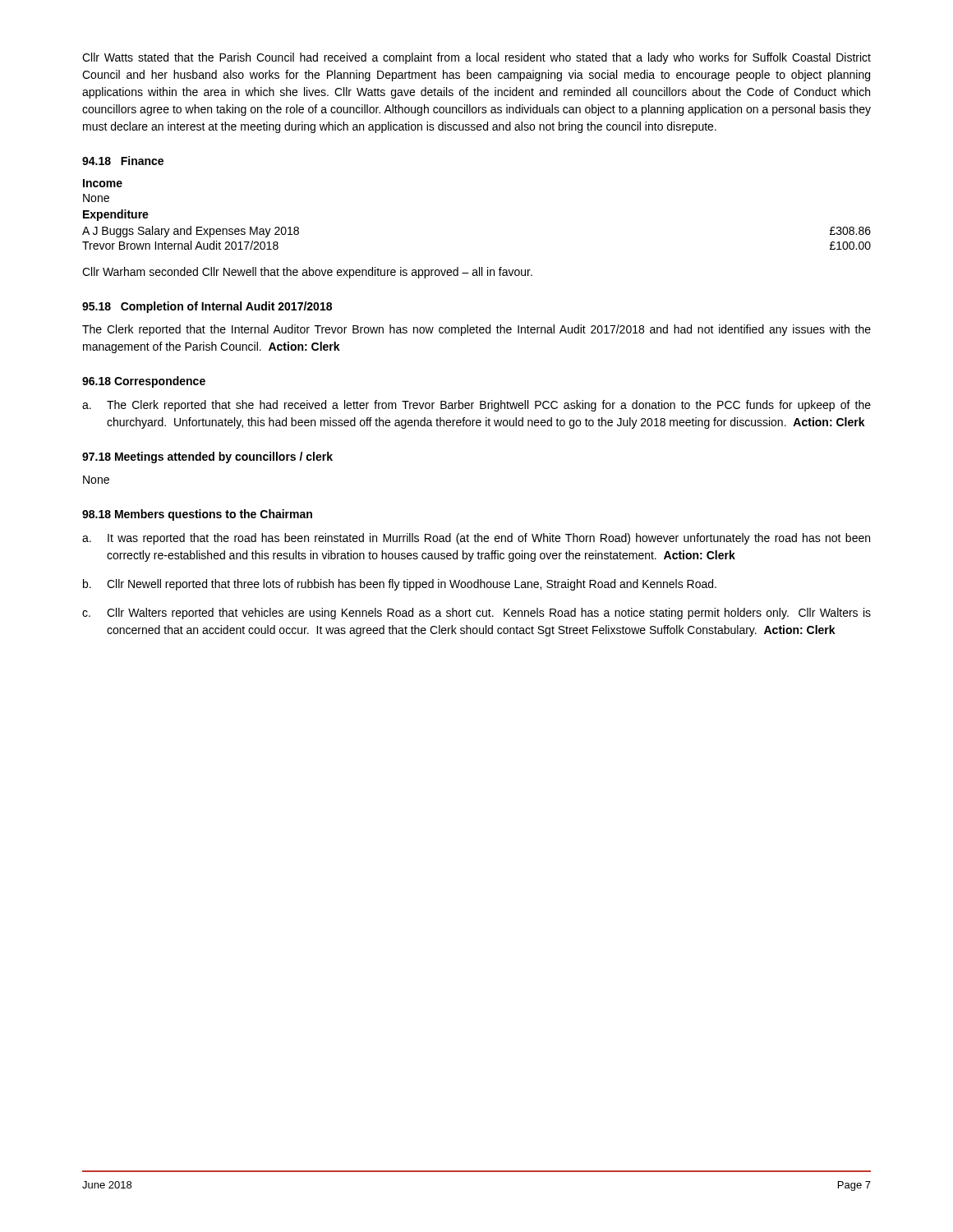Select the text block that says "Trevor Brown Internal Audit"
Image resolution: width=953 pixels, height=1232 pixels.
pos(180,244)
